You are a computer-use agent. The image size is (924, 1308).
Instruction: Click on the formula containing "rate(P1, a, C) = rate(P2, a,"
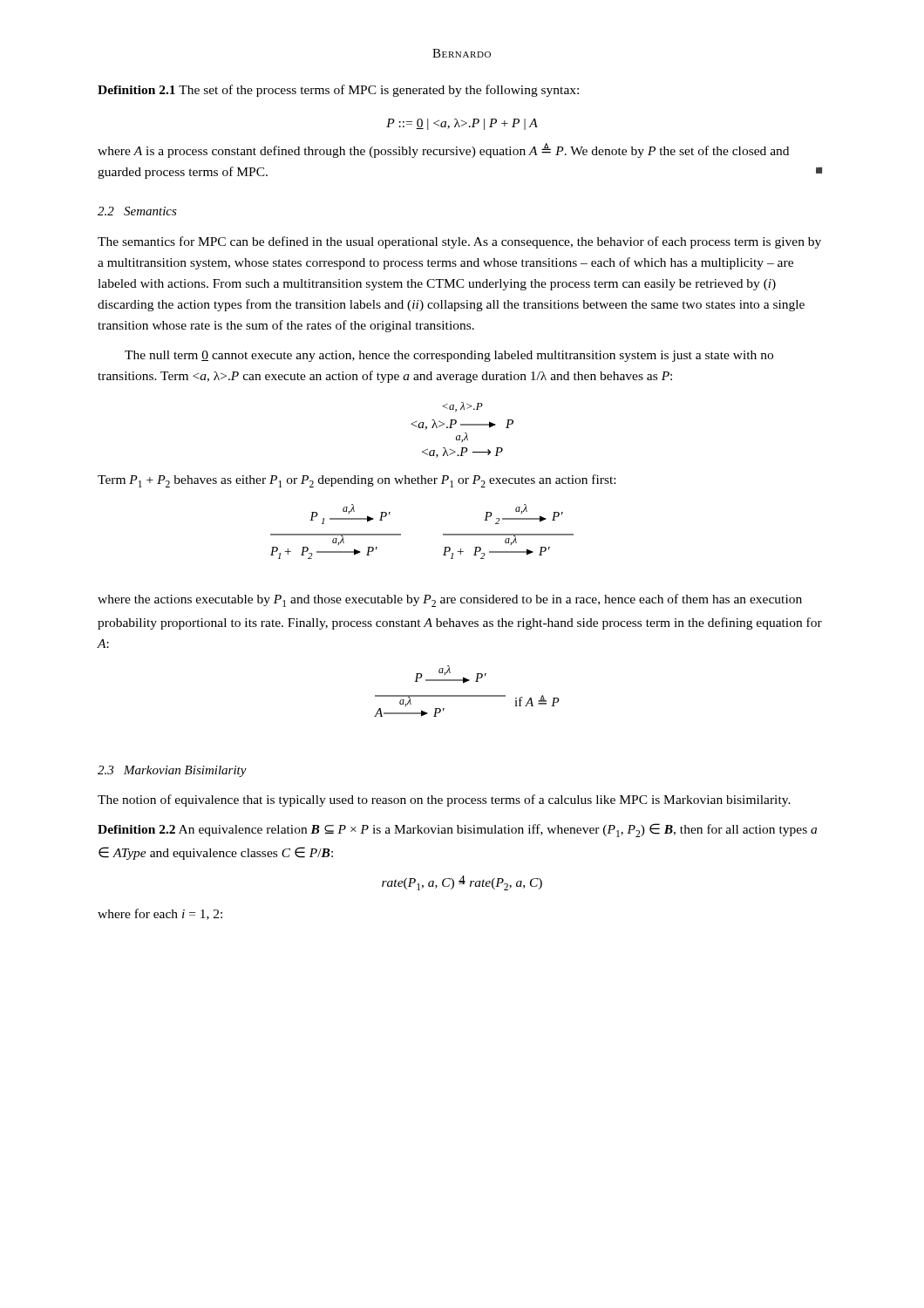[x=462, y=884]
